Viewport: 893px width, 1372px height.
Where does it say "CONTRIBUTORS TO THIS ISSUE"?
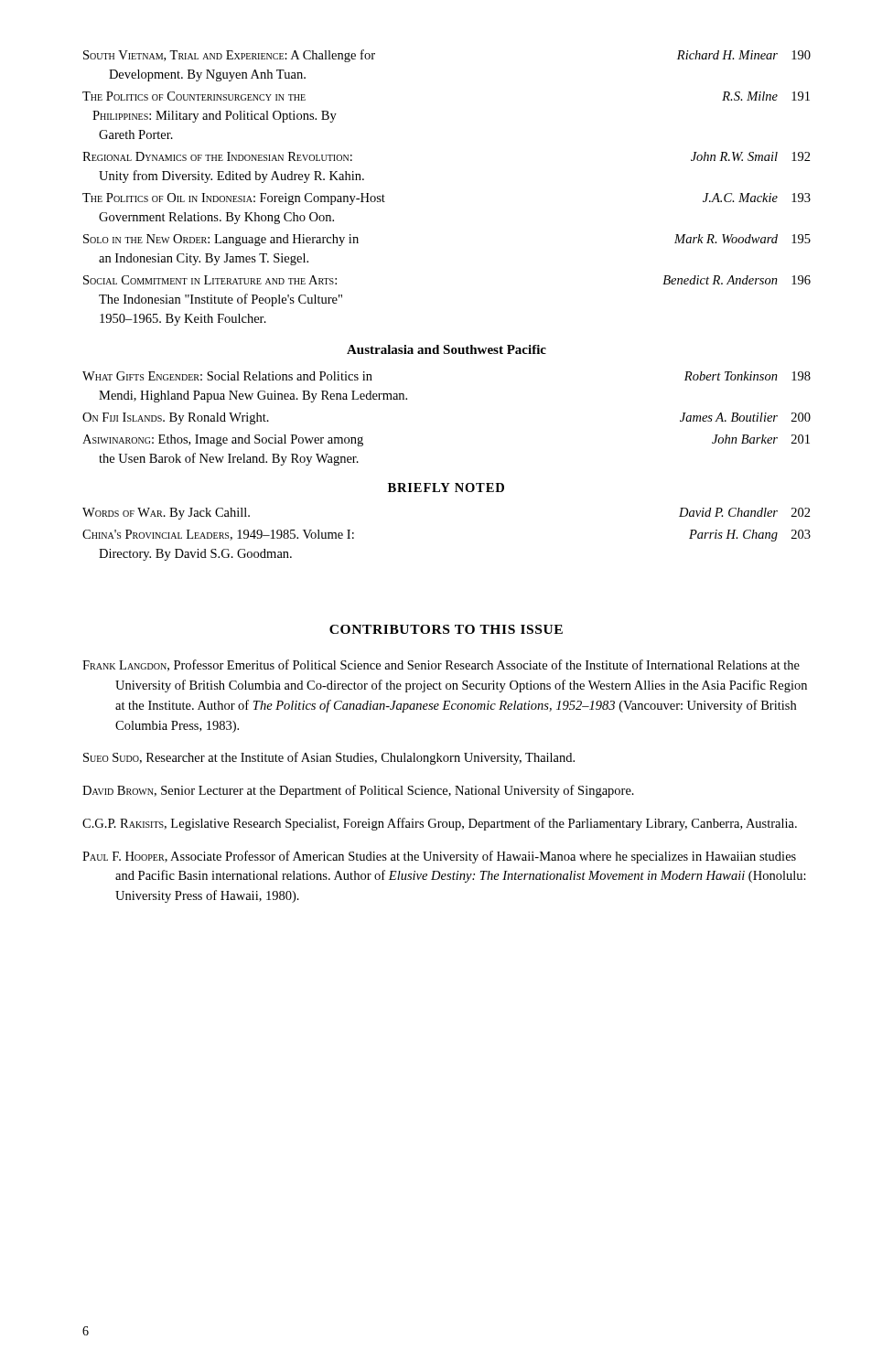tap(446, 629)
